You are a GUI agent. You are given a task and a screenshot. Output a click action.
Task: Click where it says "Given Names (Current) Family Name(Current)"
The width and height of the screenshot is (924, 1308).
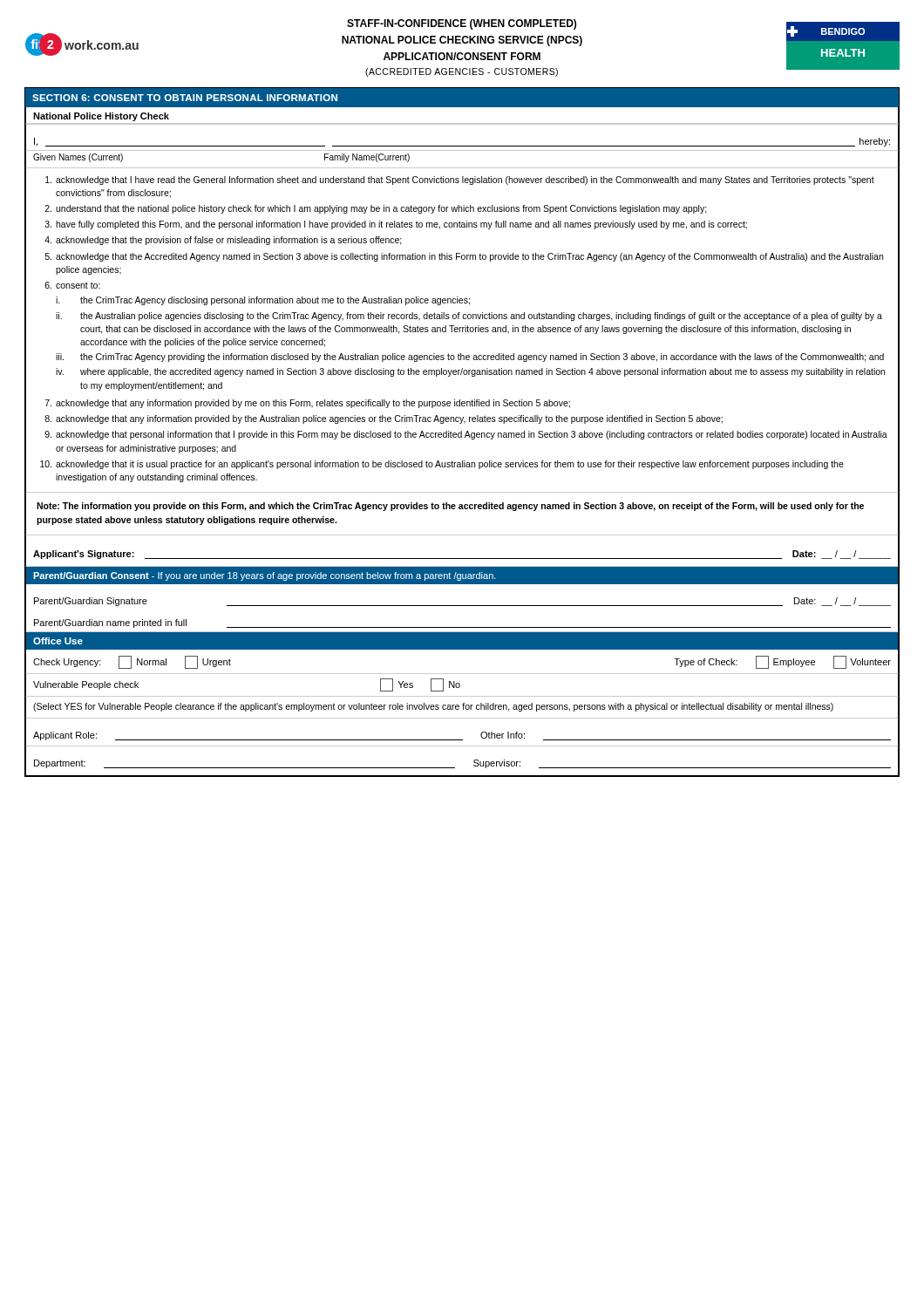click(x=462, y=157)
